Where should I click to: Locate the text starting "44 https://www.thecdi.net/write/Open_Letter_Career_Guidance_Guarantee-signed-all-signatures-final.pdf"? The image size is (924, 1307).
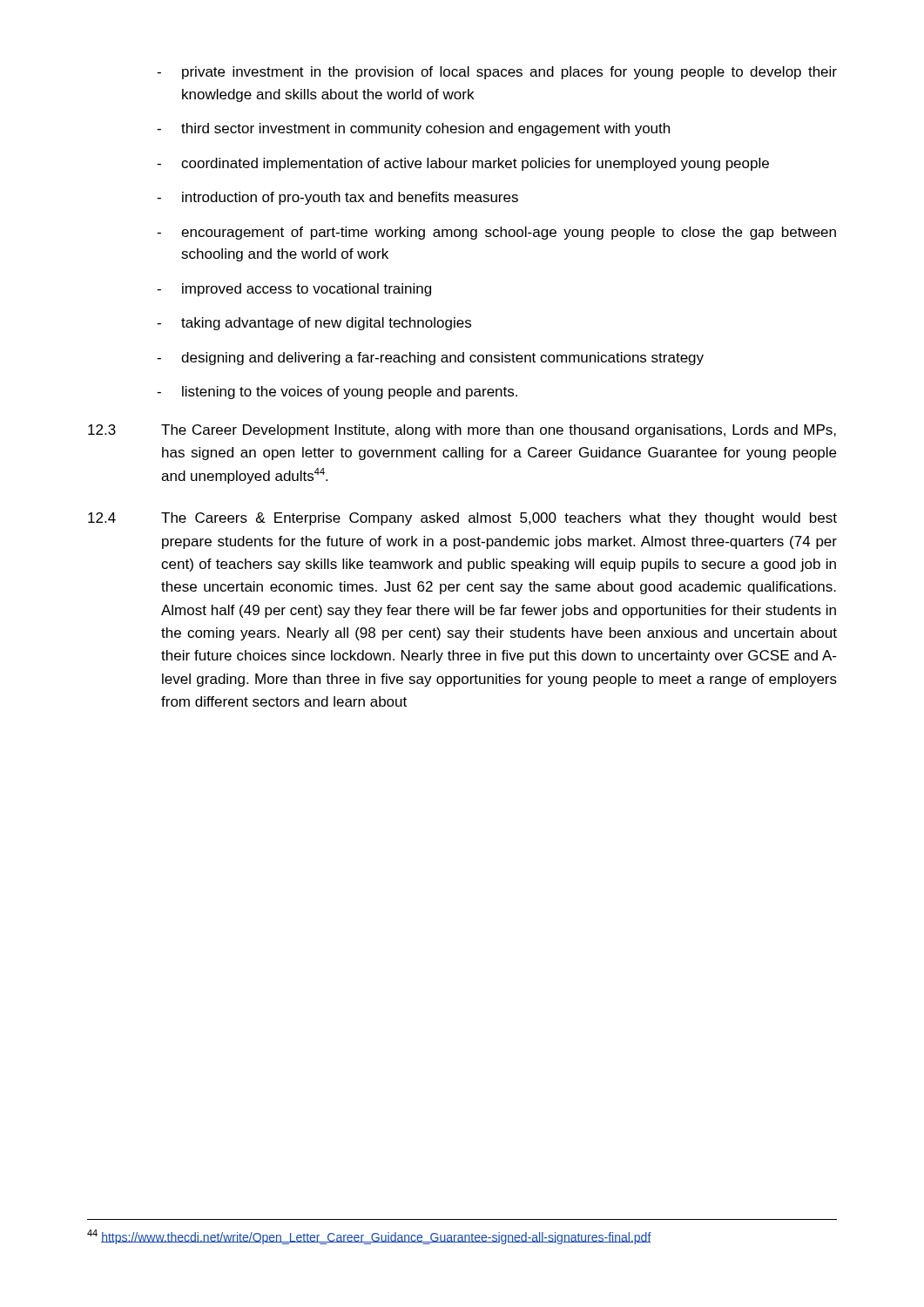[x=462, y=1236]
